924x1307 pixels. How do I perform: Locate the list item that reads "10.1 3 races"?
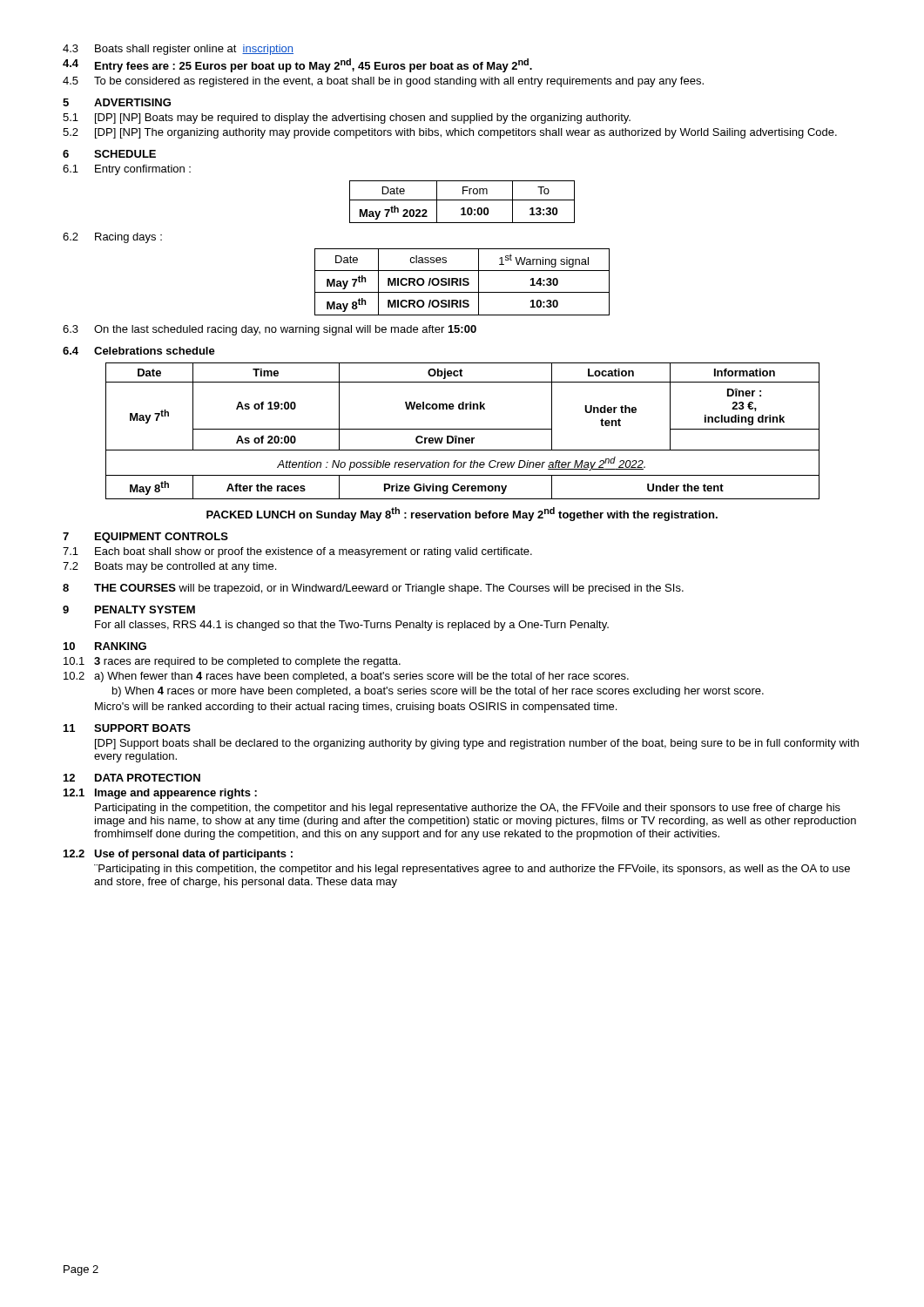(x=462, y=661)
